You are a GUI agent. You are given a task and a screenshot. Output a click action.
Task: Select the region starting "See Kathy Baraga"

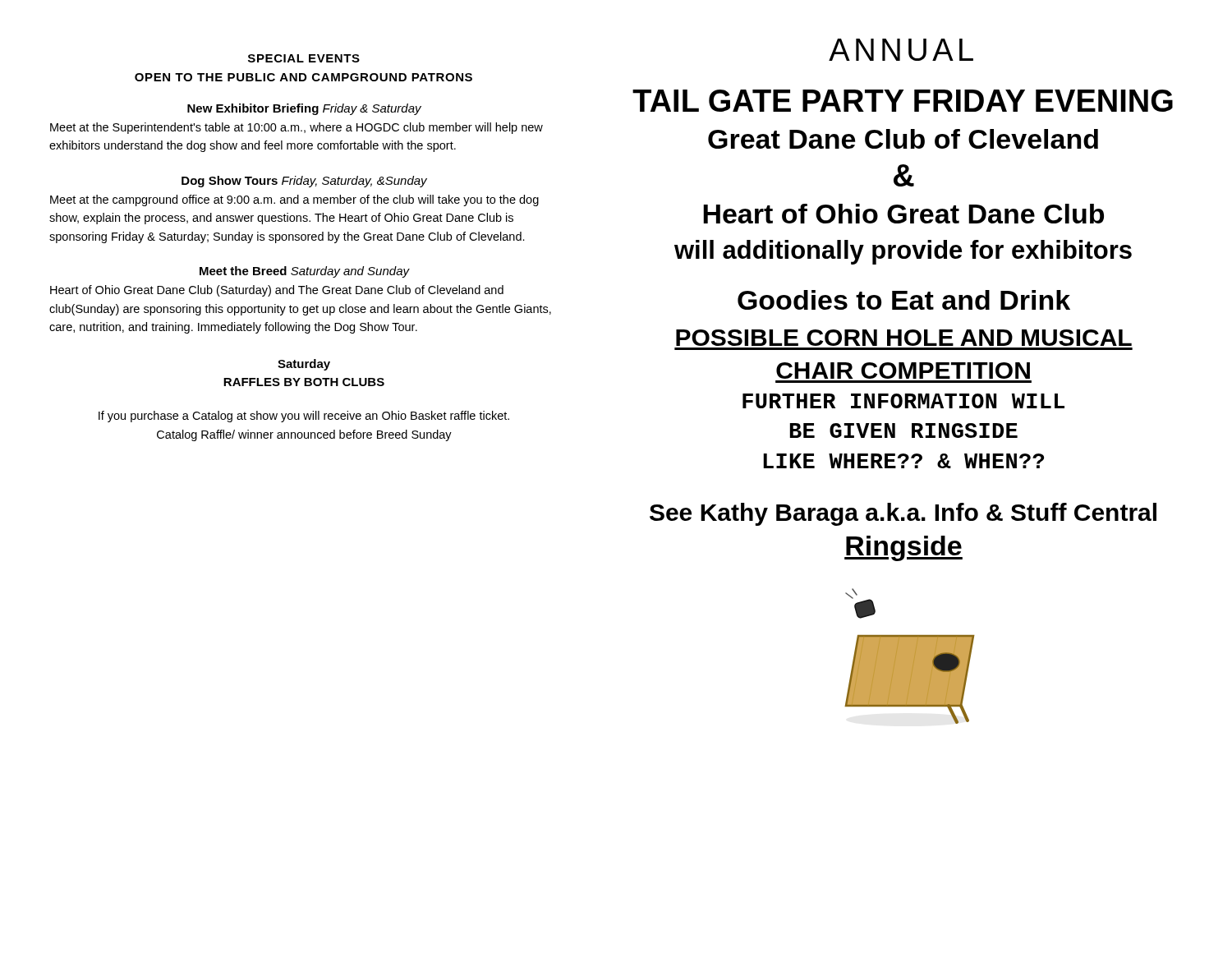(x=903, y=530)
